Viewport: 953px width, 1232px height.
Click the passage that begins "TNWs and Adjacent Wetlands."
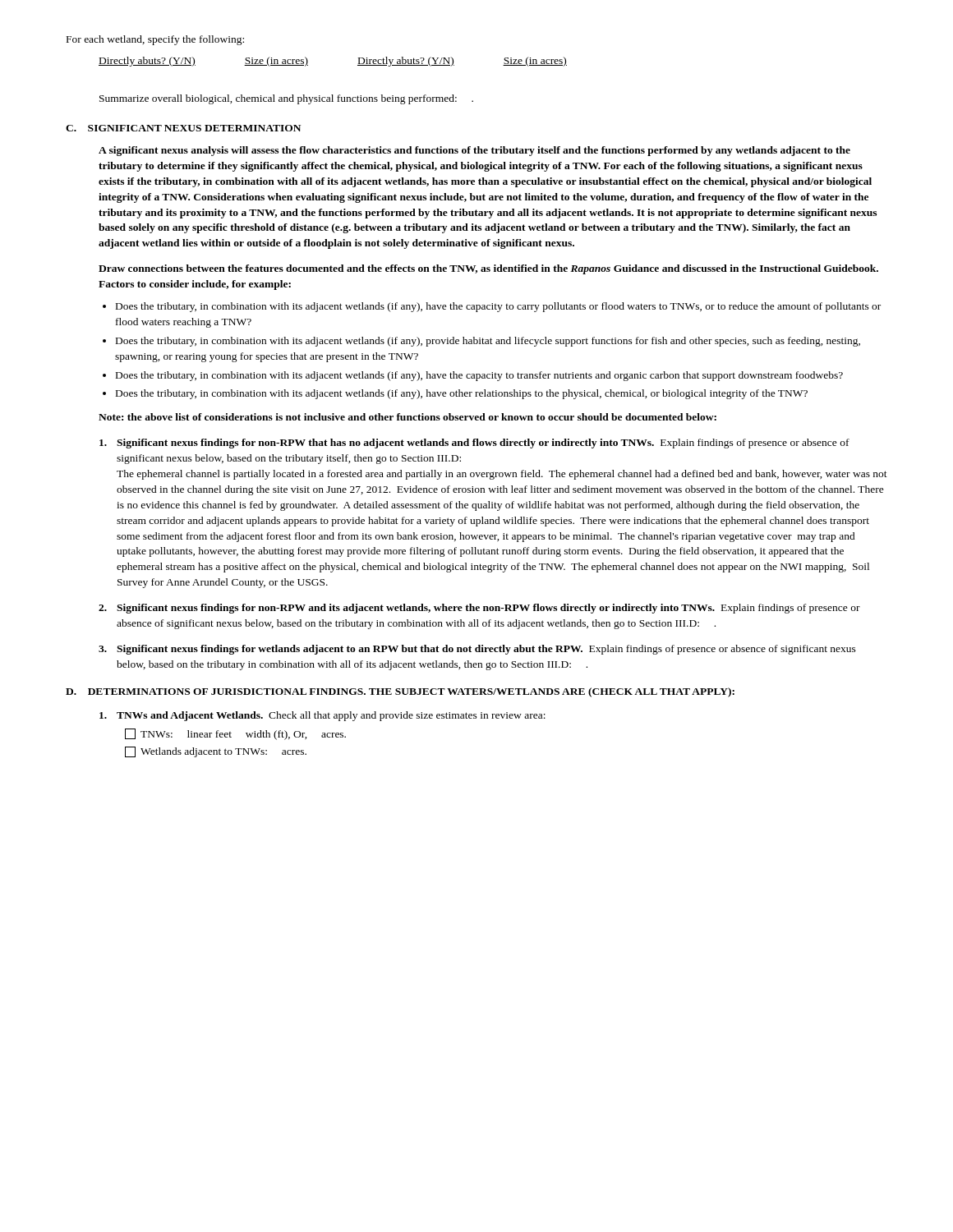pyautogui.click(x=322, y=734)
